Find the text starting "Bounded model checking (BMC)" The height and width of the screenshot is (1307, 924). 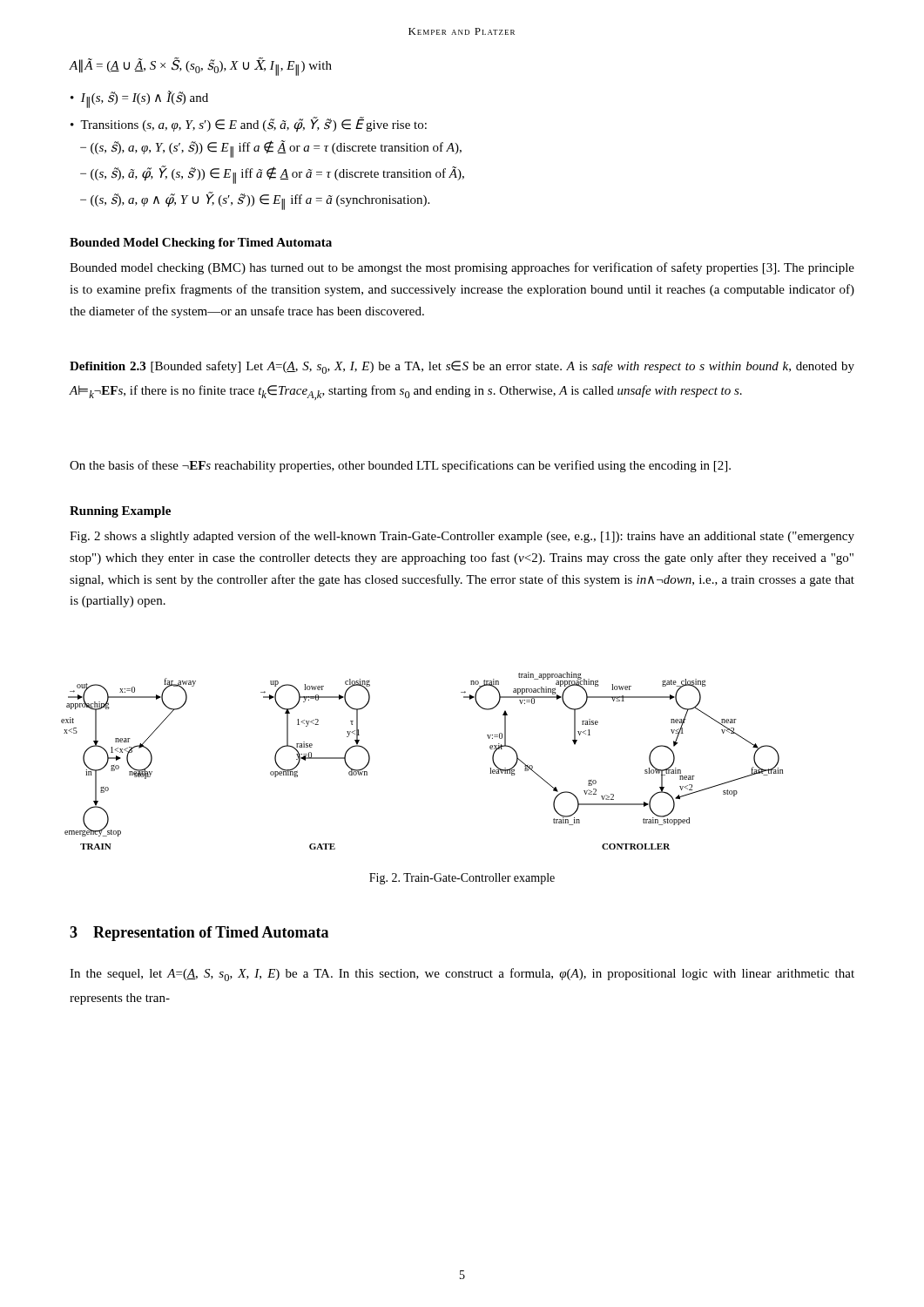coord(462,289)
